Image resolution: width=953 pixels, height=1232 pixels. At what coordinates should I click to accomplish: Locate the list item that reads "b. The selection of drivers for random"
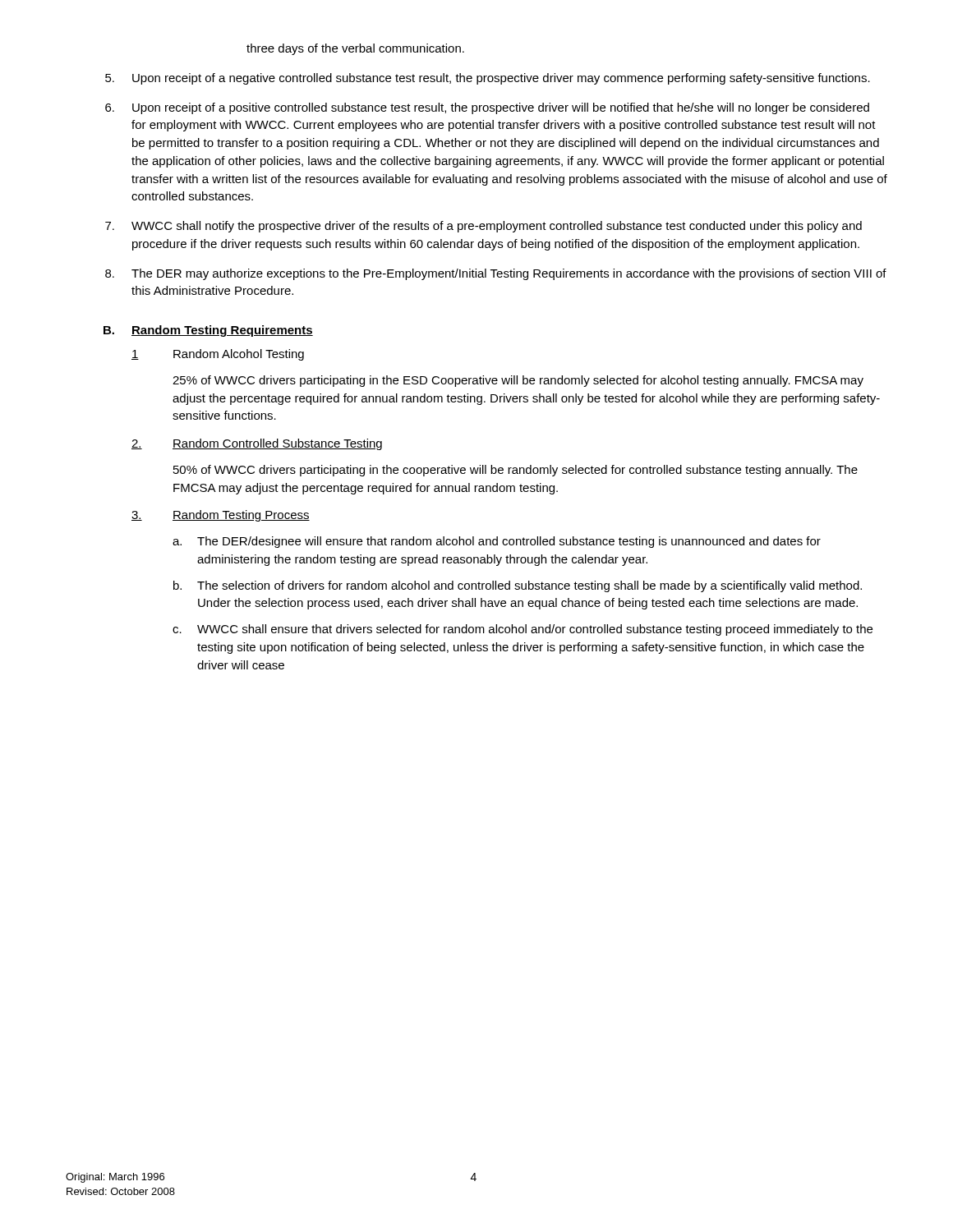(x=530, y=594)
